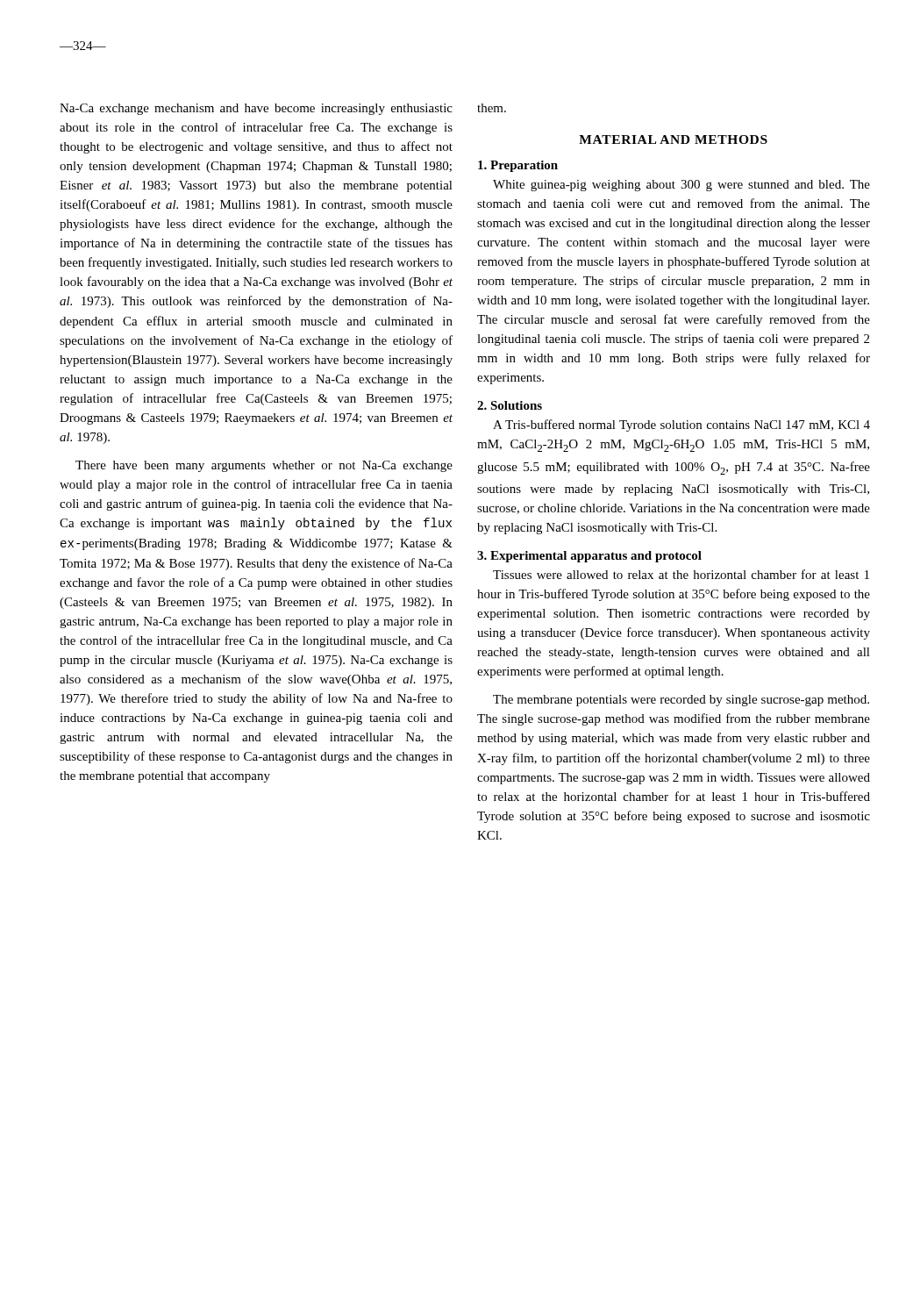Find the block on this page that starts "White guinea-pig weighing"
This screenshot has width=906, height=1316.
coord(674,281)
